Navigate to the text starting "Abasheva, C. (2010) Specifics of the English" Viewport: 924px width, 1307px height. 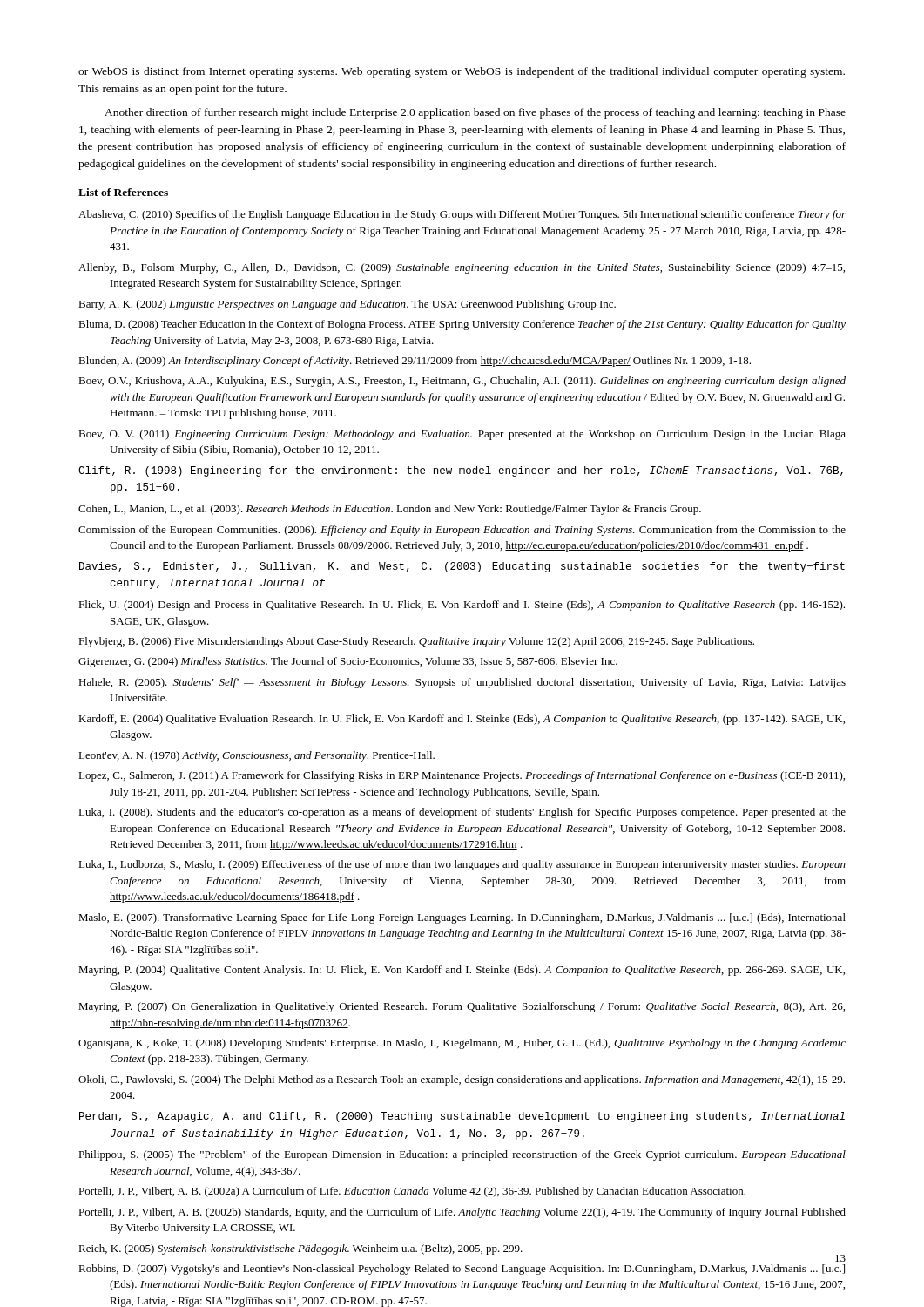click(x=462, y=230)
